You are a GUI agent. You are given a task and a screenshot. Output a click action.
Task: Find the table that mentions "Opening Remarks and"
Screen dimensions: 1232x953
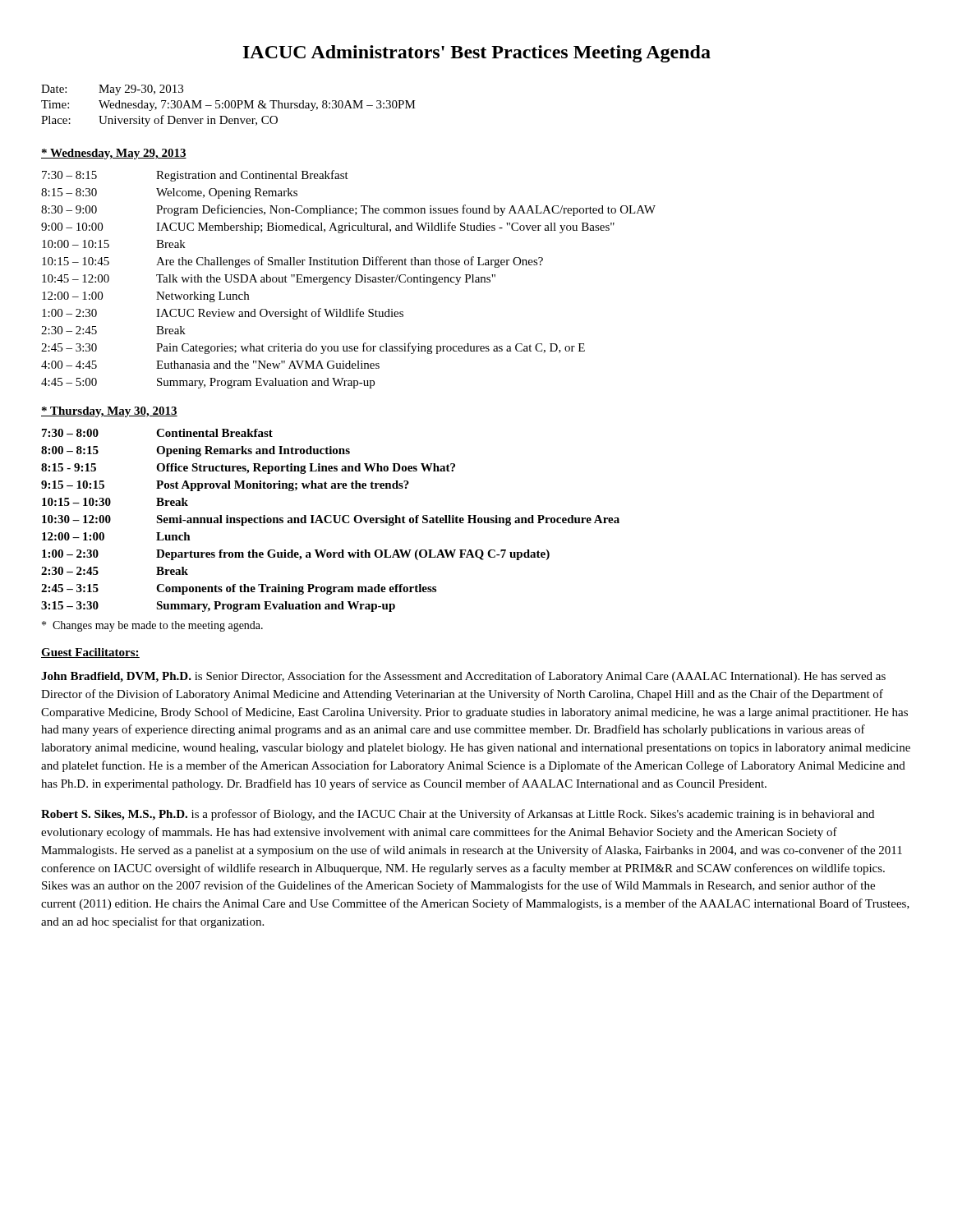point(476,520)
